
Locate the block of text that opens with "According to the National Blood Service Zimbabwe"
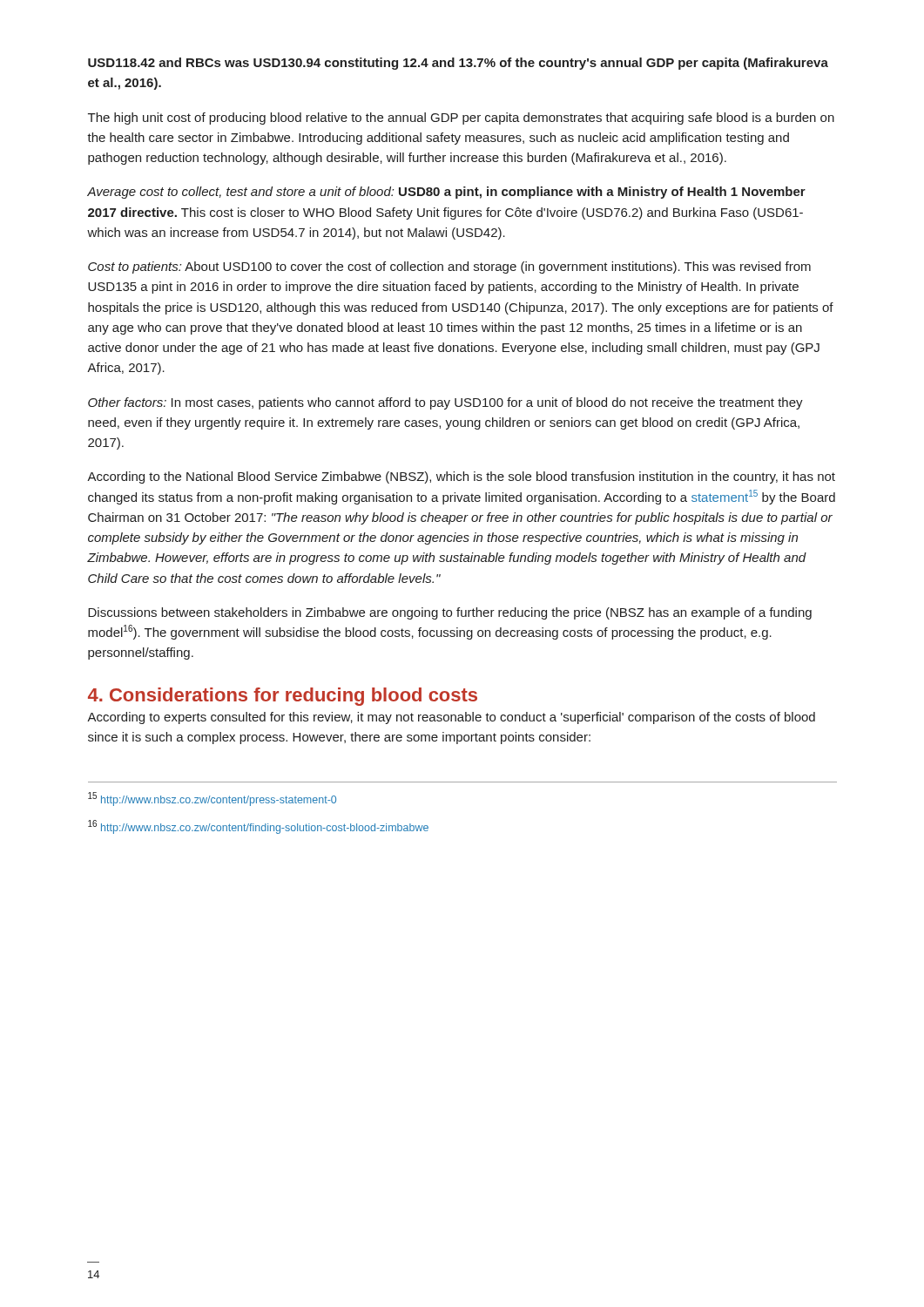tap(462, 527)
